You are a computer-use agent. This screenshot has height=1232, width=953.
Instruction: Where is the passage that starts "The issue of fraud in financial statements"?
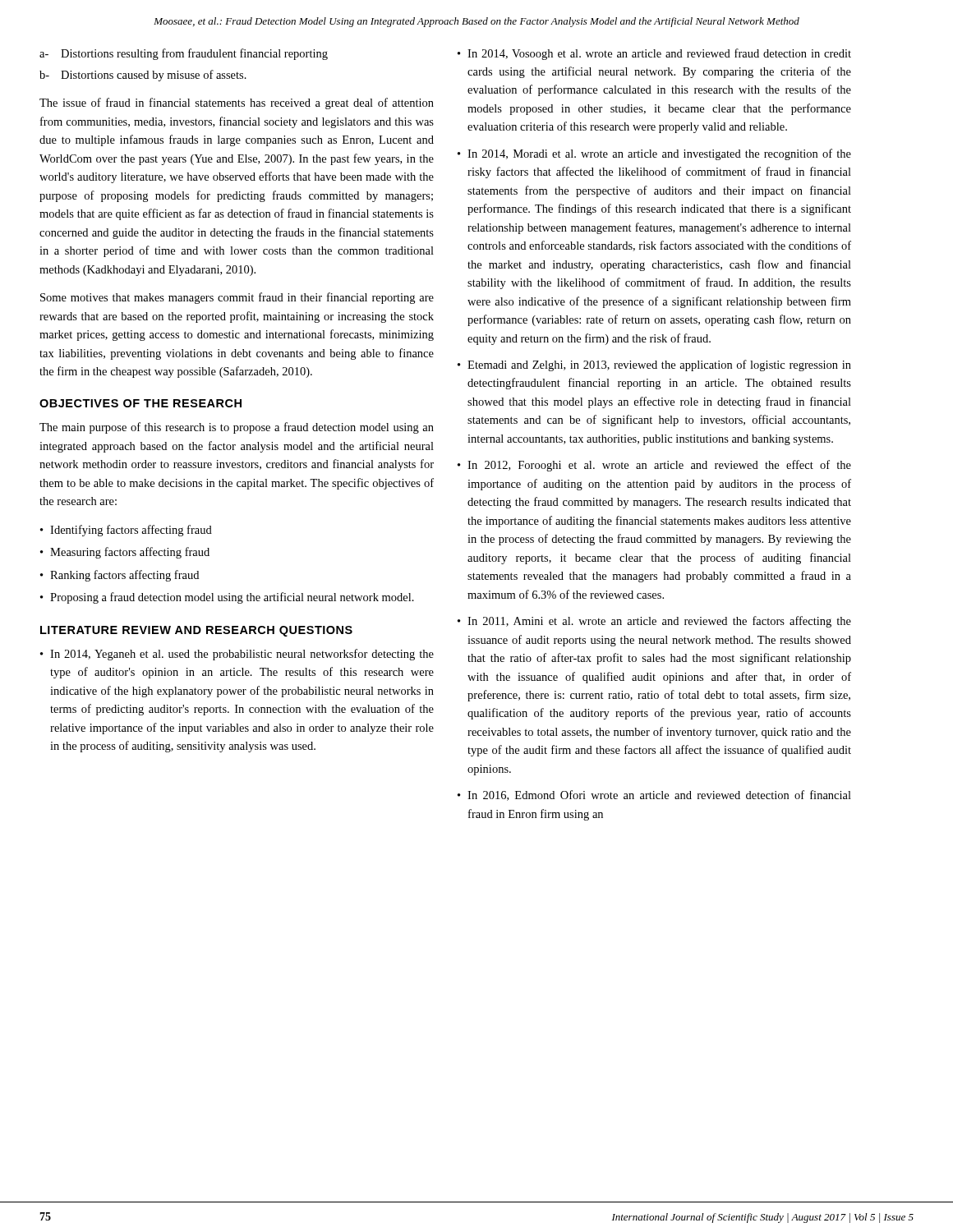tap(237, 186)
